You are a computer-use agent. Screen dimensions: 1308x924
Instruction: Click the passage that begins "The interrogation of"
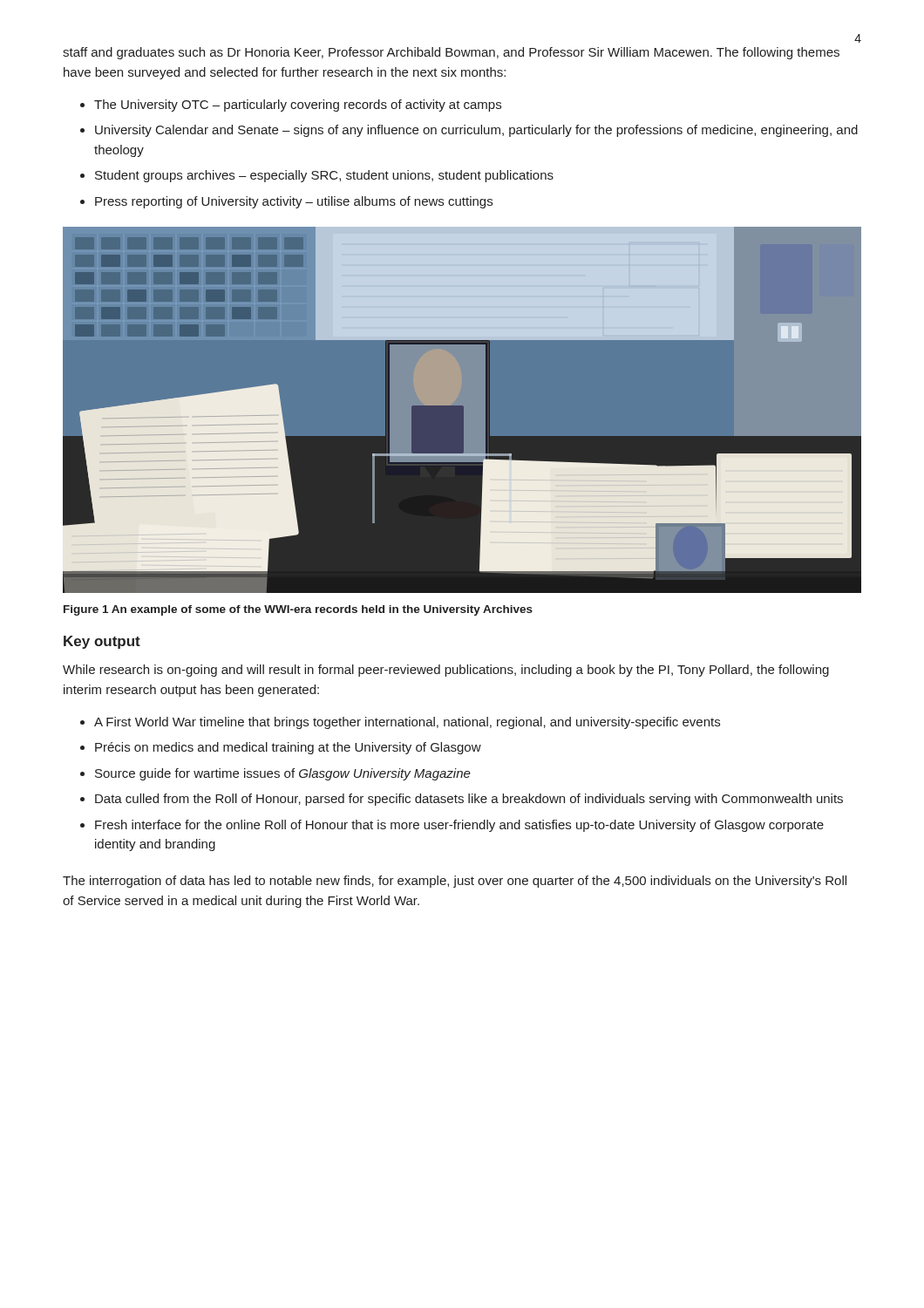coord(455,890)
